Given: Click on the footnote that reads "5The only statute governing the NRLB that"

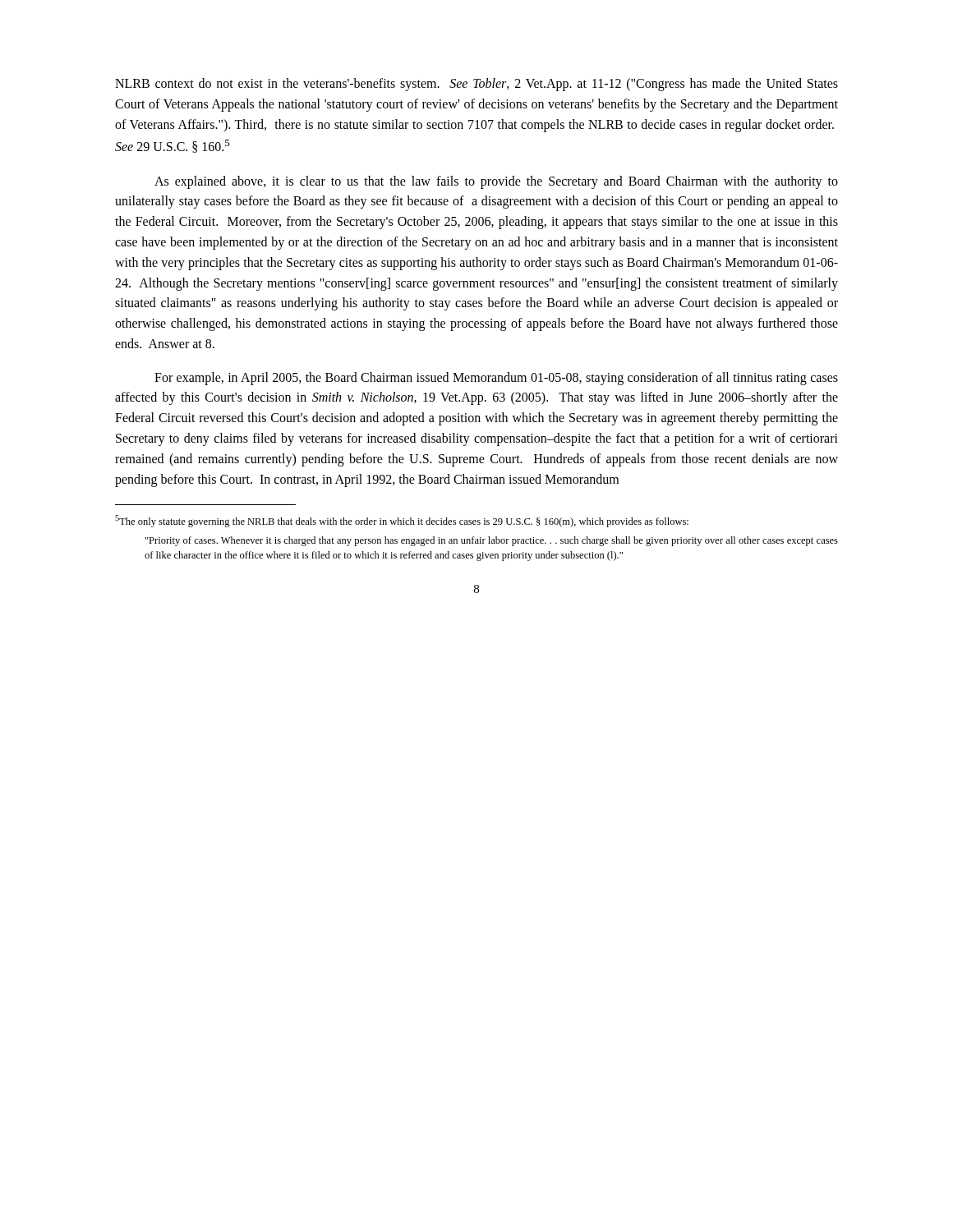Looking at the screenshot, I should [476, 537].
